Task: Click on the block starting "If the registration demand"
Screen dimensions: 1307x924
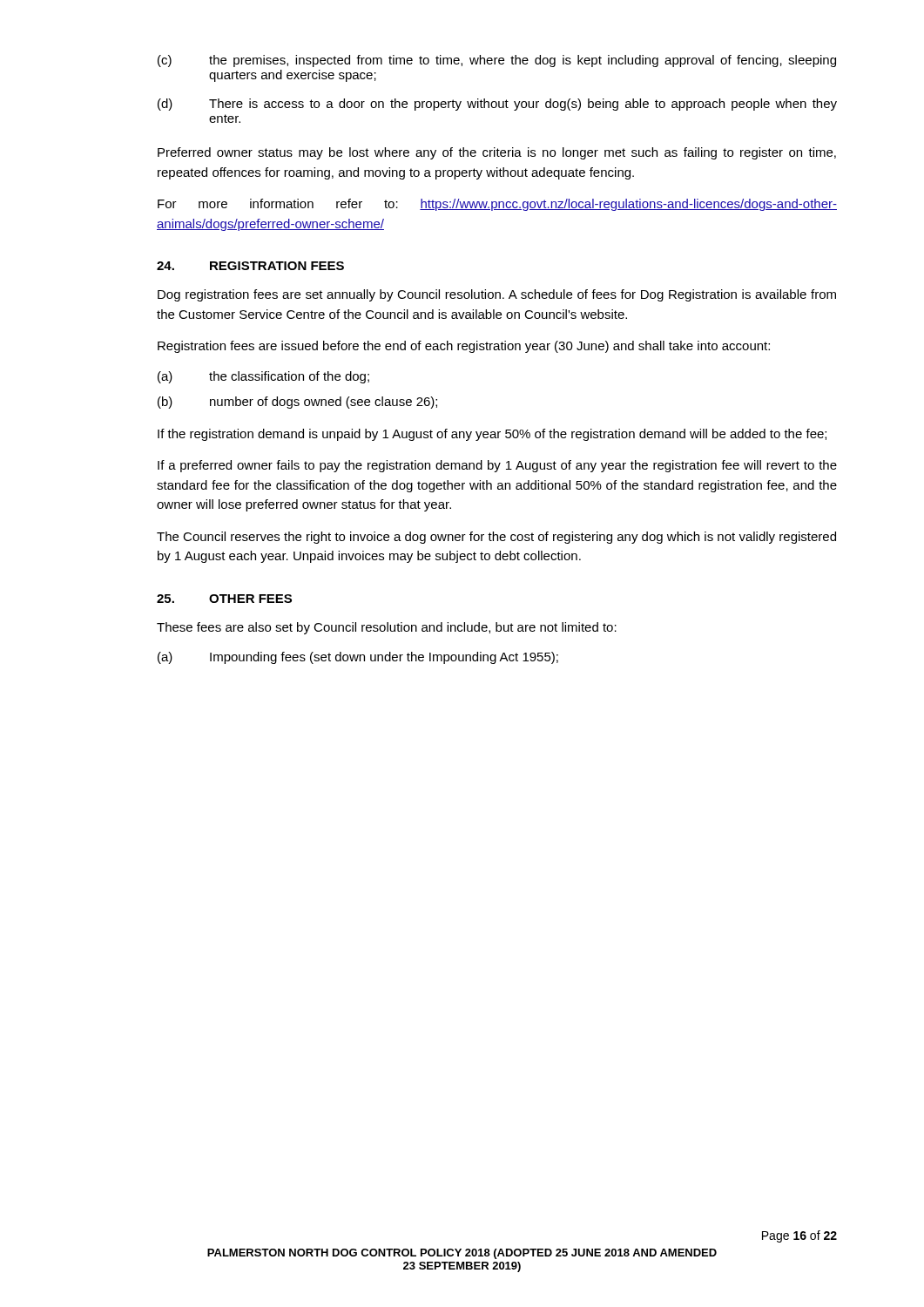Action: tap(492, 433)
